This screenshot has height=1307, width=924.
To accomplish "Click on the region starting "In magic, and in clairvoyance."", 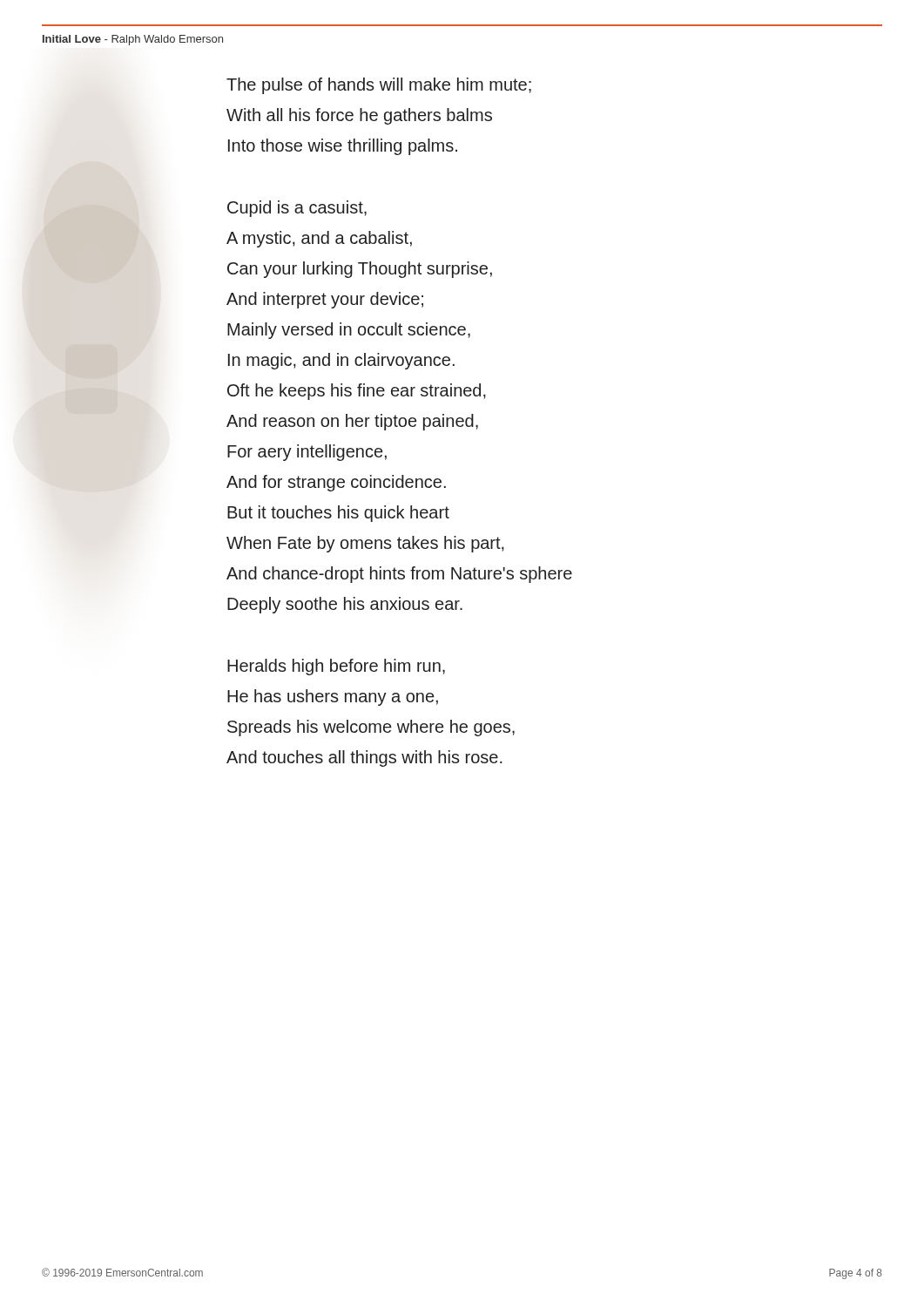I will (341, 360).
